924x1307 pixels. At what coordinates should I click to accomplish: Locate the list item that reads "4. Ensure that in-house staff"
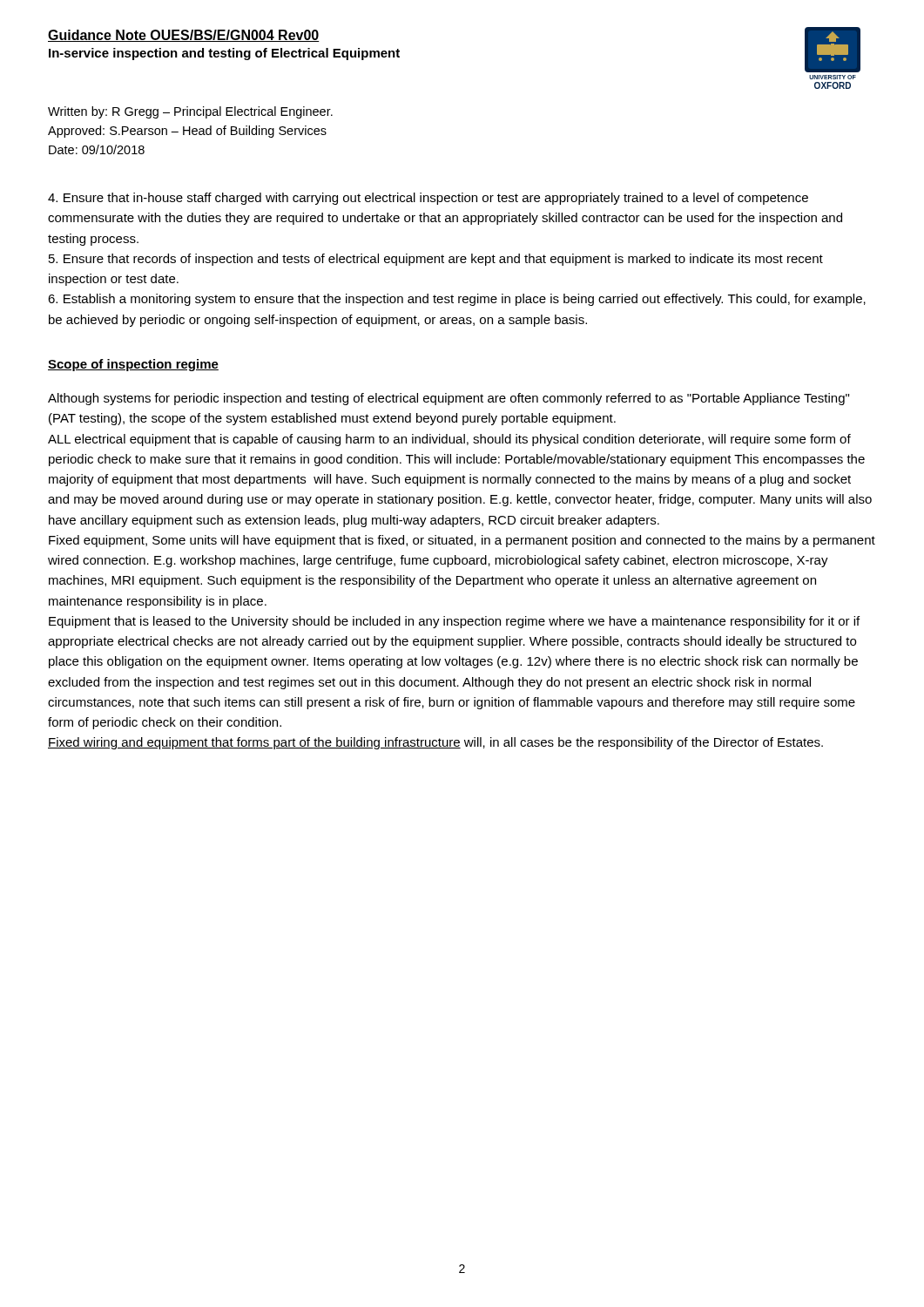pyautogui.click(x=445, y=218)
